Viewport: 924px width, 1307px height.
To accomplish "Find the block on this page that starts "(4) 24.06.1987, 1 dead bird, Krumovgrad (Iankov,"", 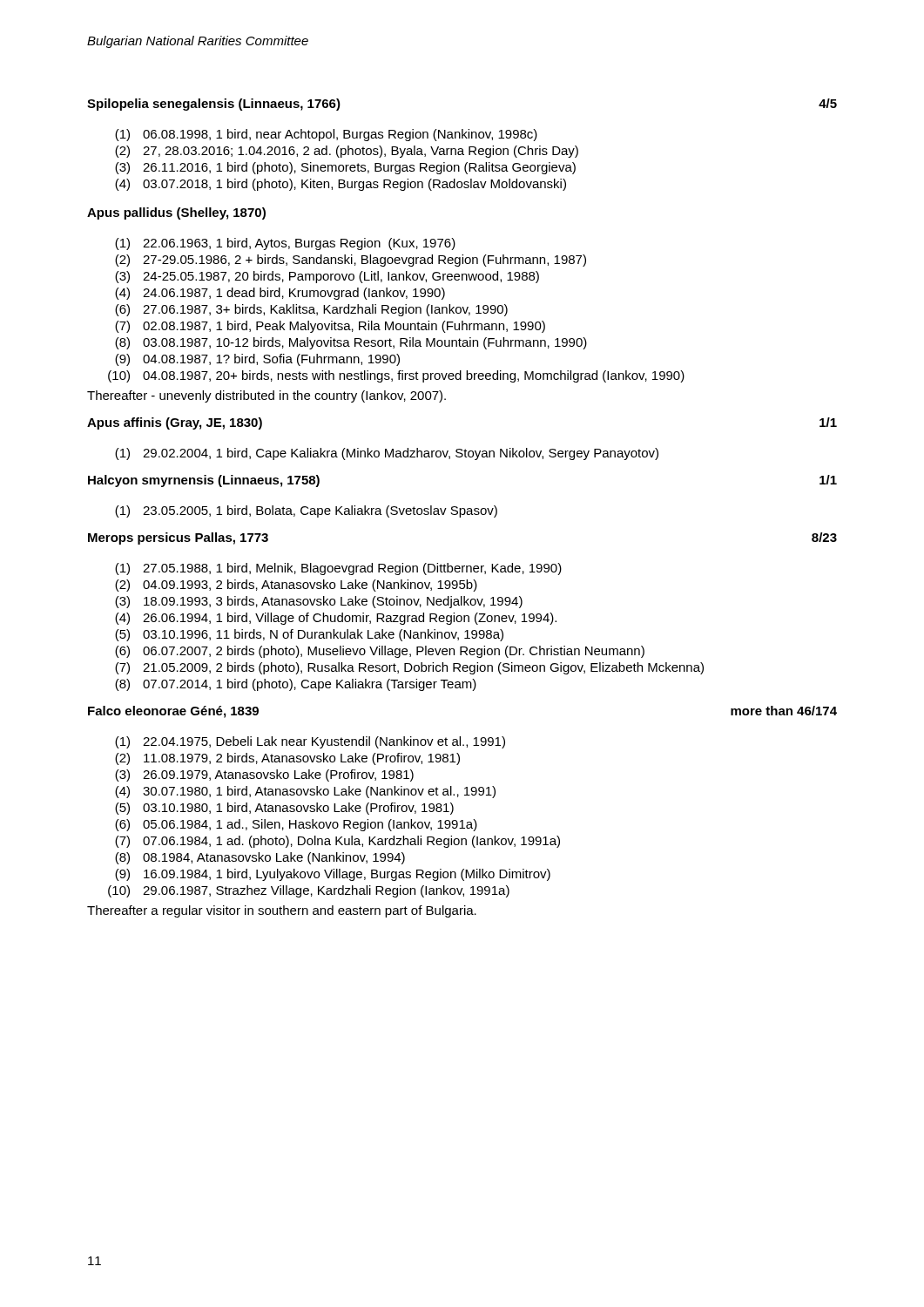I will pos(280,294).
